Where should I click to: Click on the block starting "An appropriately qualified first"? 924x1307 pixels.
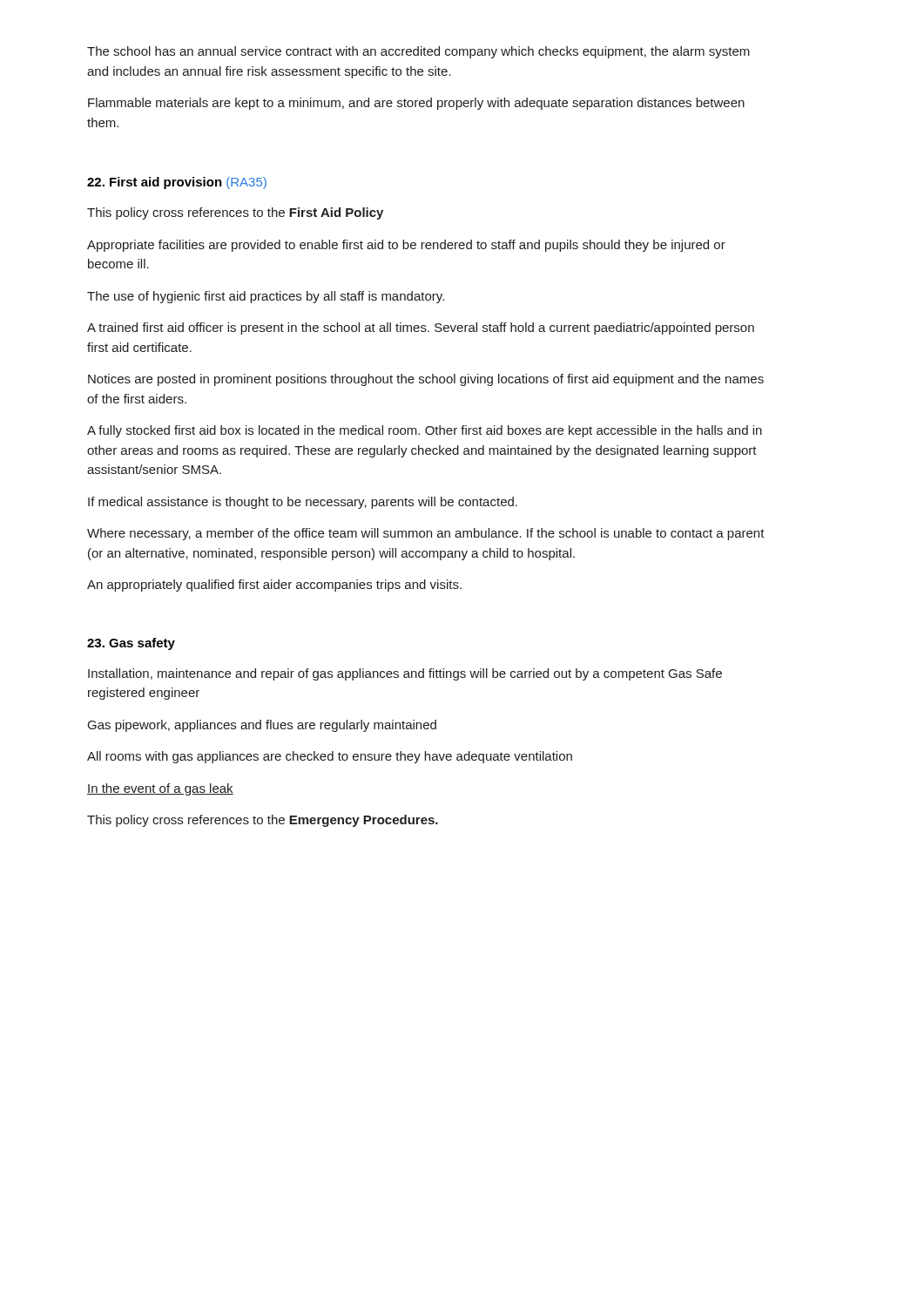point(275,584)
